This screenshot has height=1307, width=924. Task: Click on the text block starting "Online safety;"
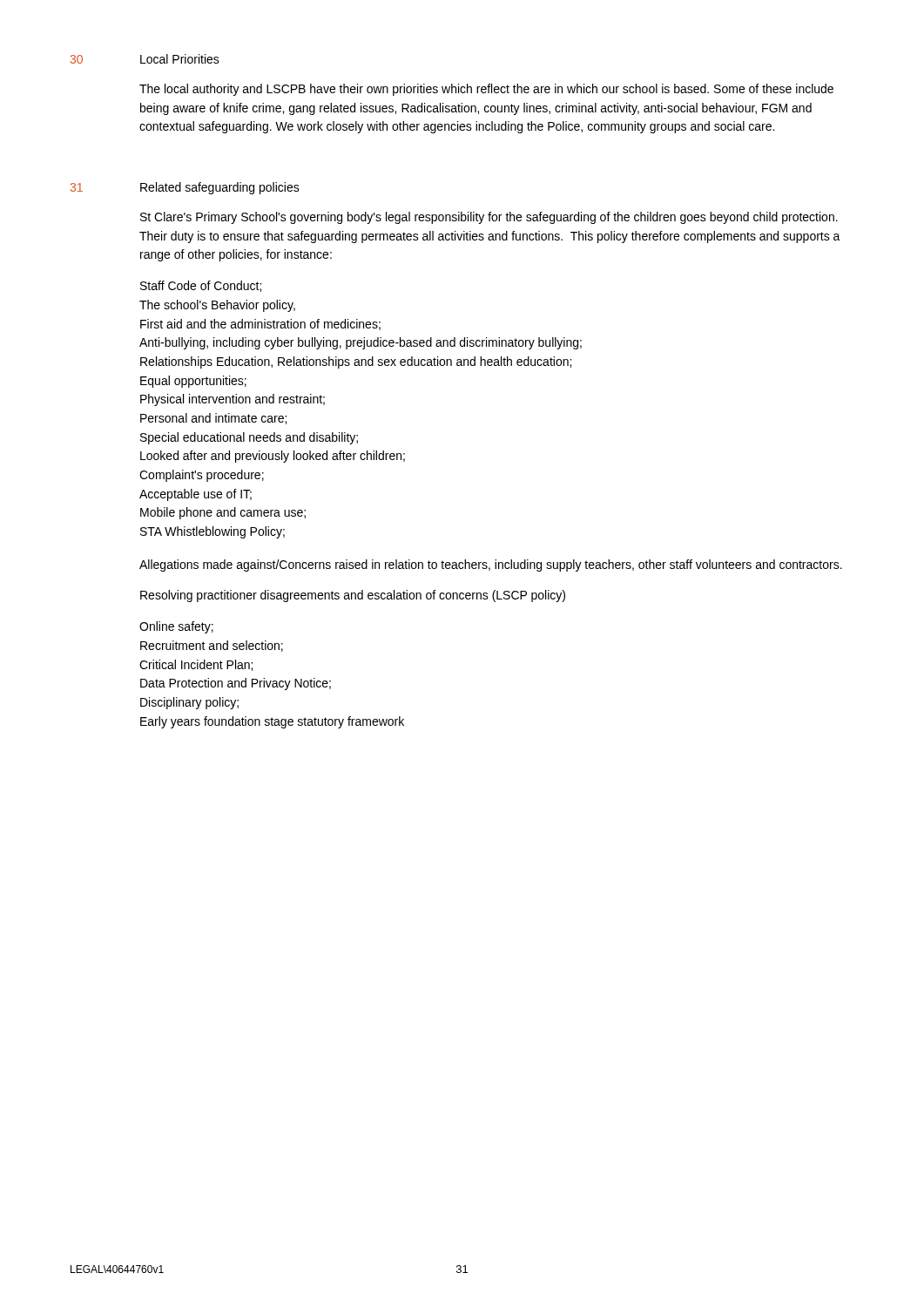[177, 627]
